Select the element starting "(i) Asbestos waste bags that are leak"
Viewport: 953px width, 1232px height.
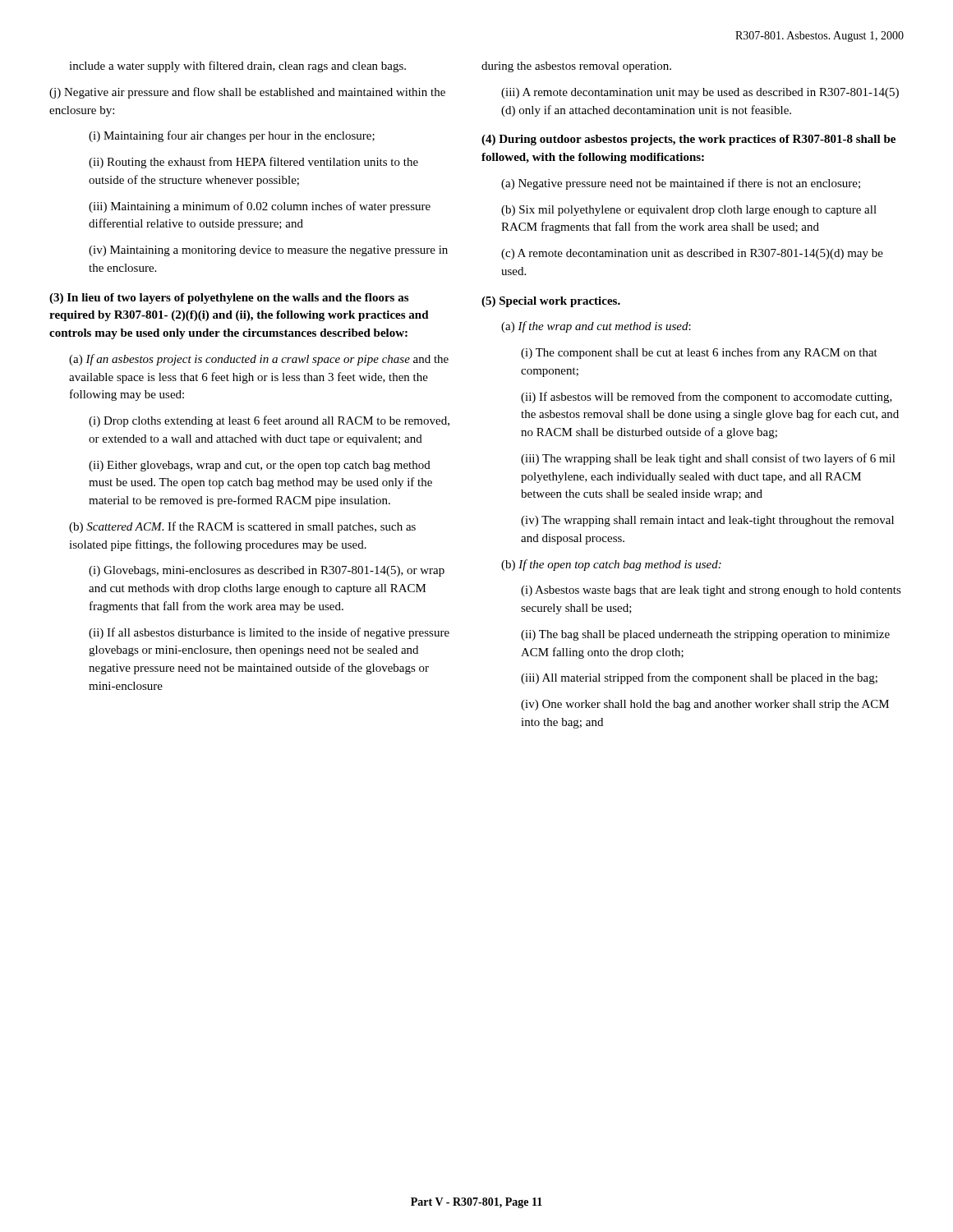click(x=711, y=599)
